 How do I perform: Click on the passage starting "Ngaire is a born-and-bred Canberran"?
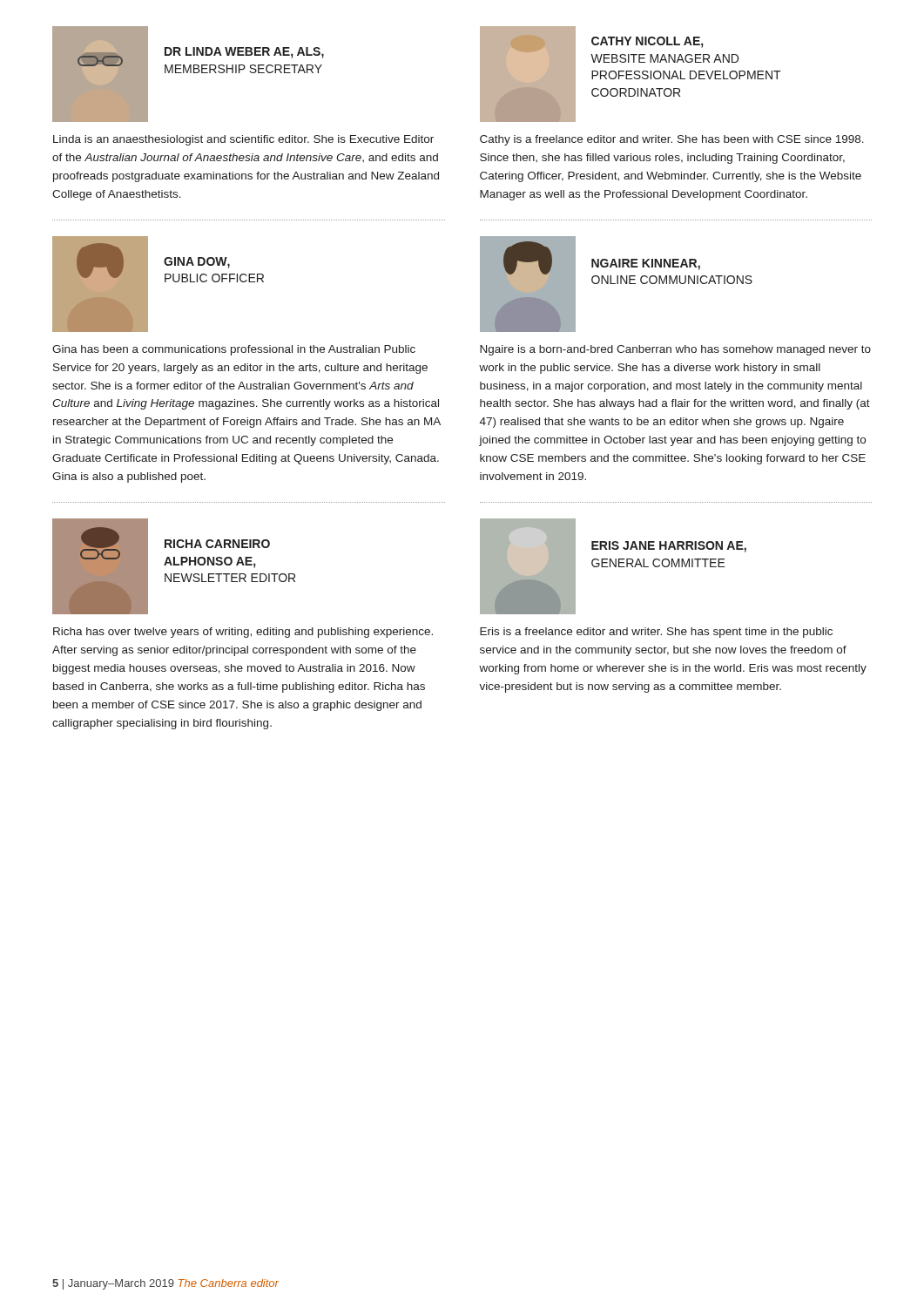675,412
